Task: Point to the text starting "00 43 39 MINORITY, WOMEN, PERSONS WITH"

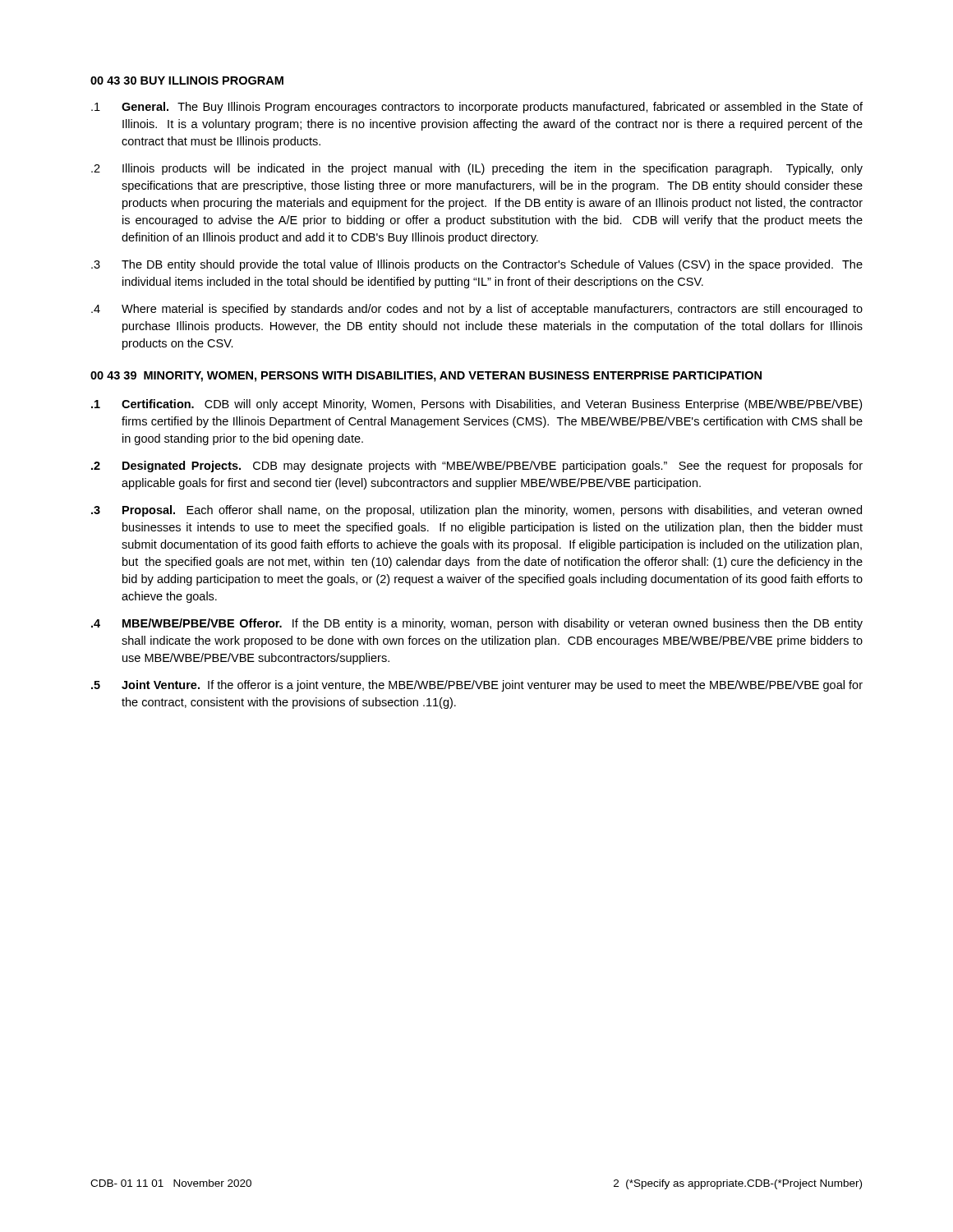Action: click(426, 376)
